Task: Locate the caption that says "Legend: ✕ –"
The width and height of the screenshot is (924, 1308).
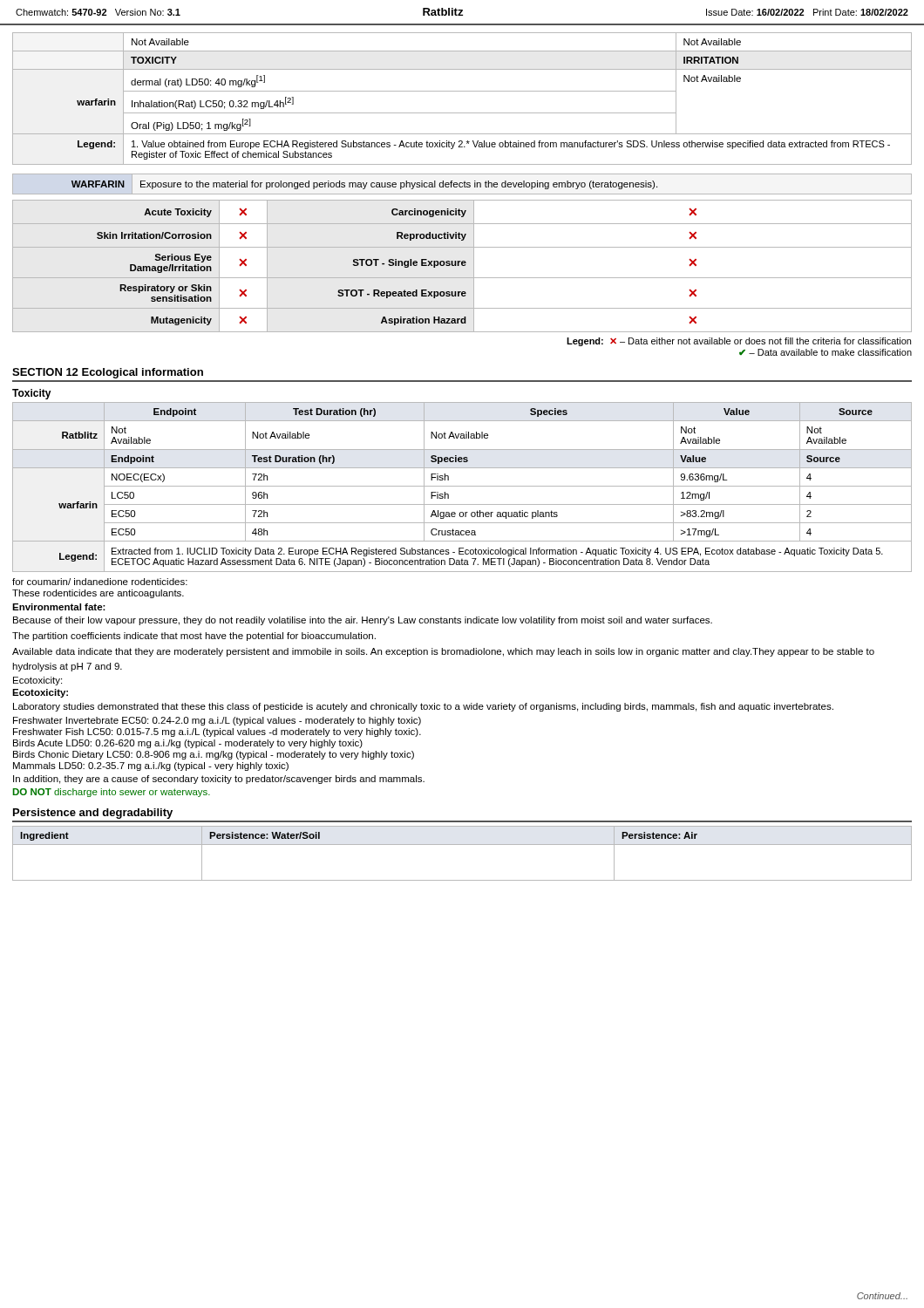Action: [739, 347]
